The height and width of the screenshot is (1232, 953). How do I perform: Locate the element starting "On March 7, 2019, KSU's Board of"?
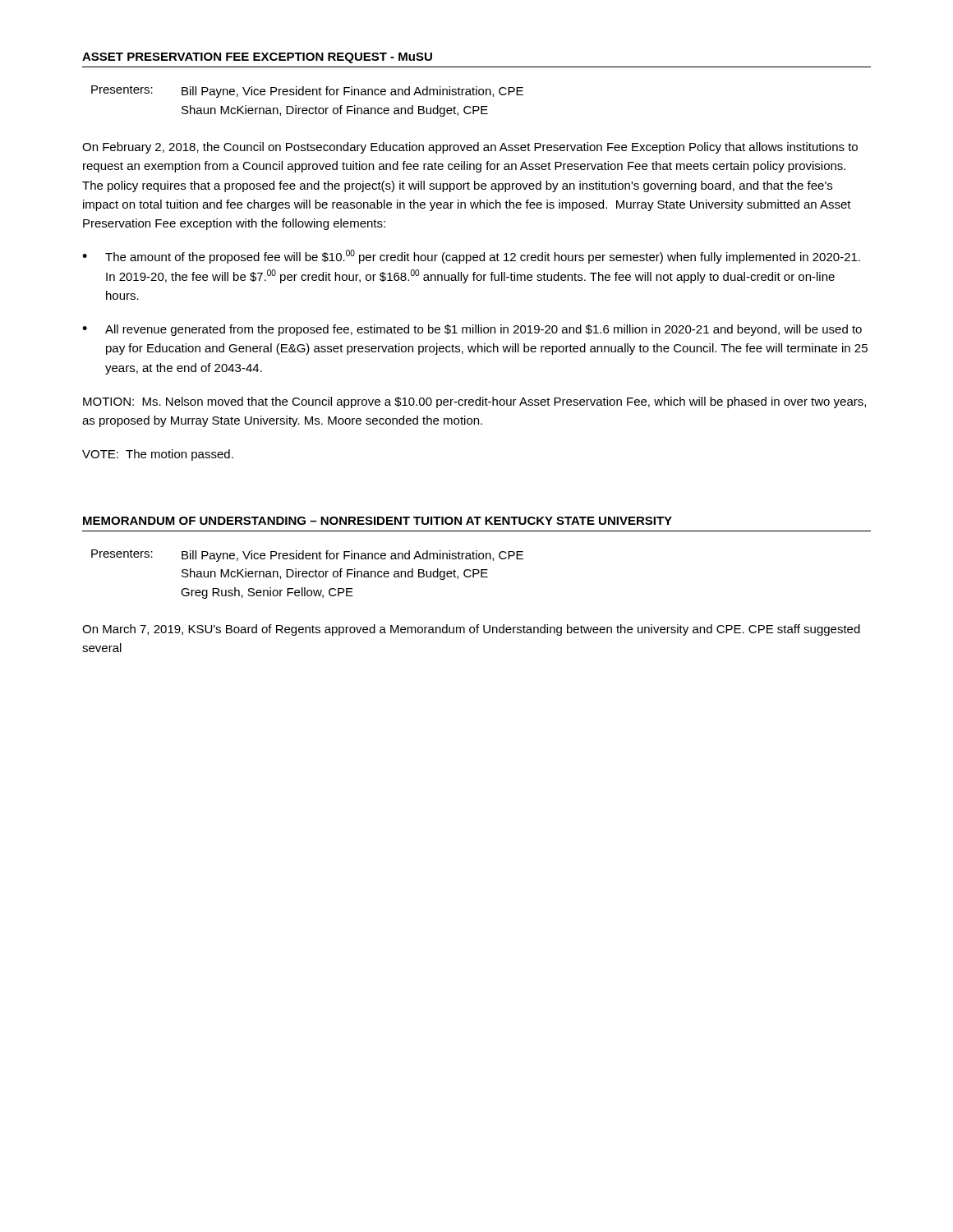coord(471,638)
